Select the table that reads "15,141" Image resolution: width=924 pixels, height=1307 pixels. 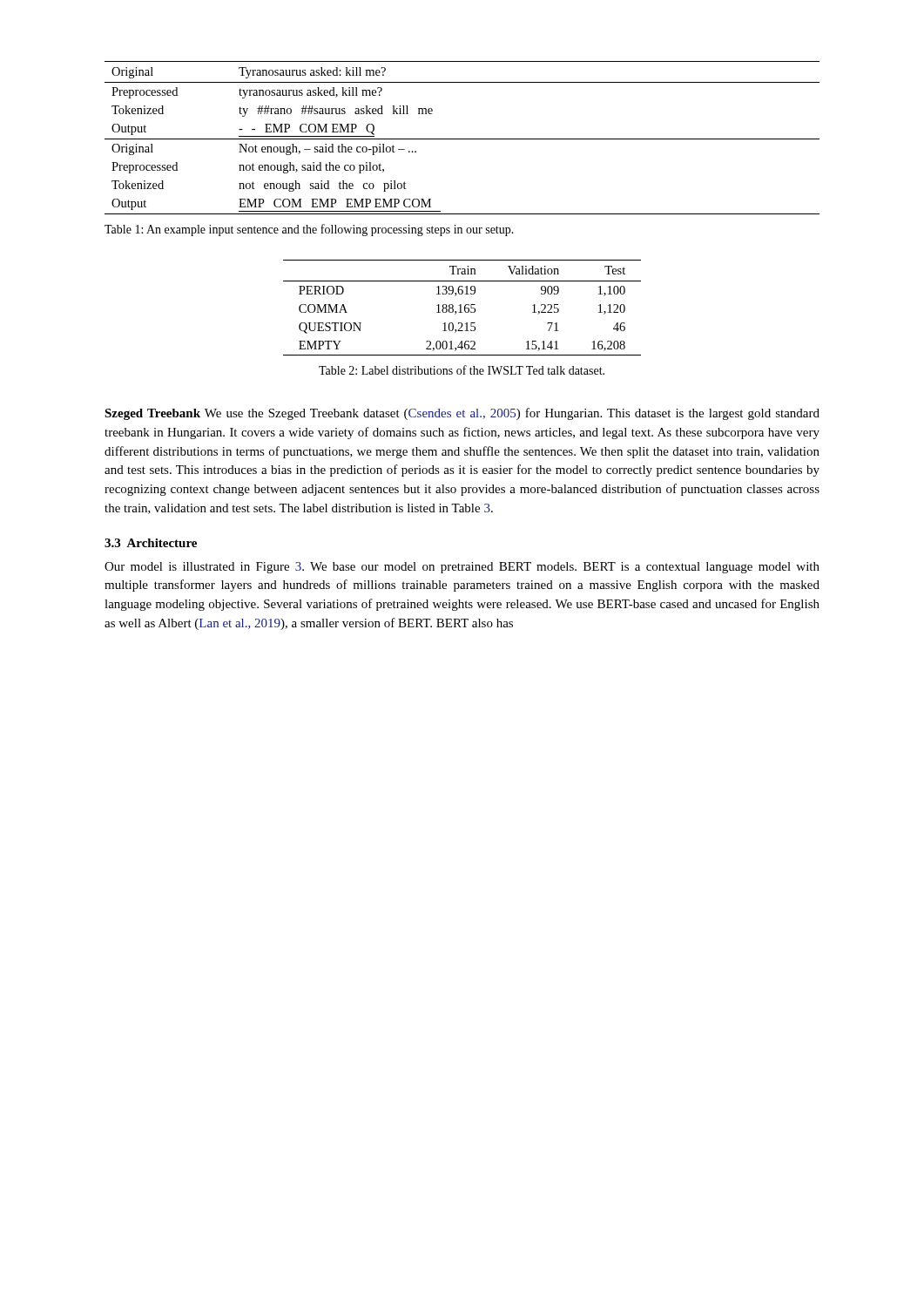[462, 308]
